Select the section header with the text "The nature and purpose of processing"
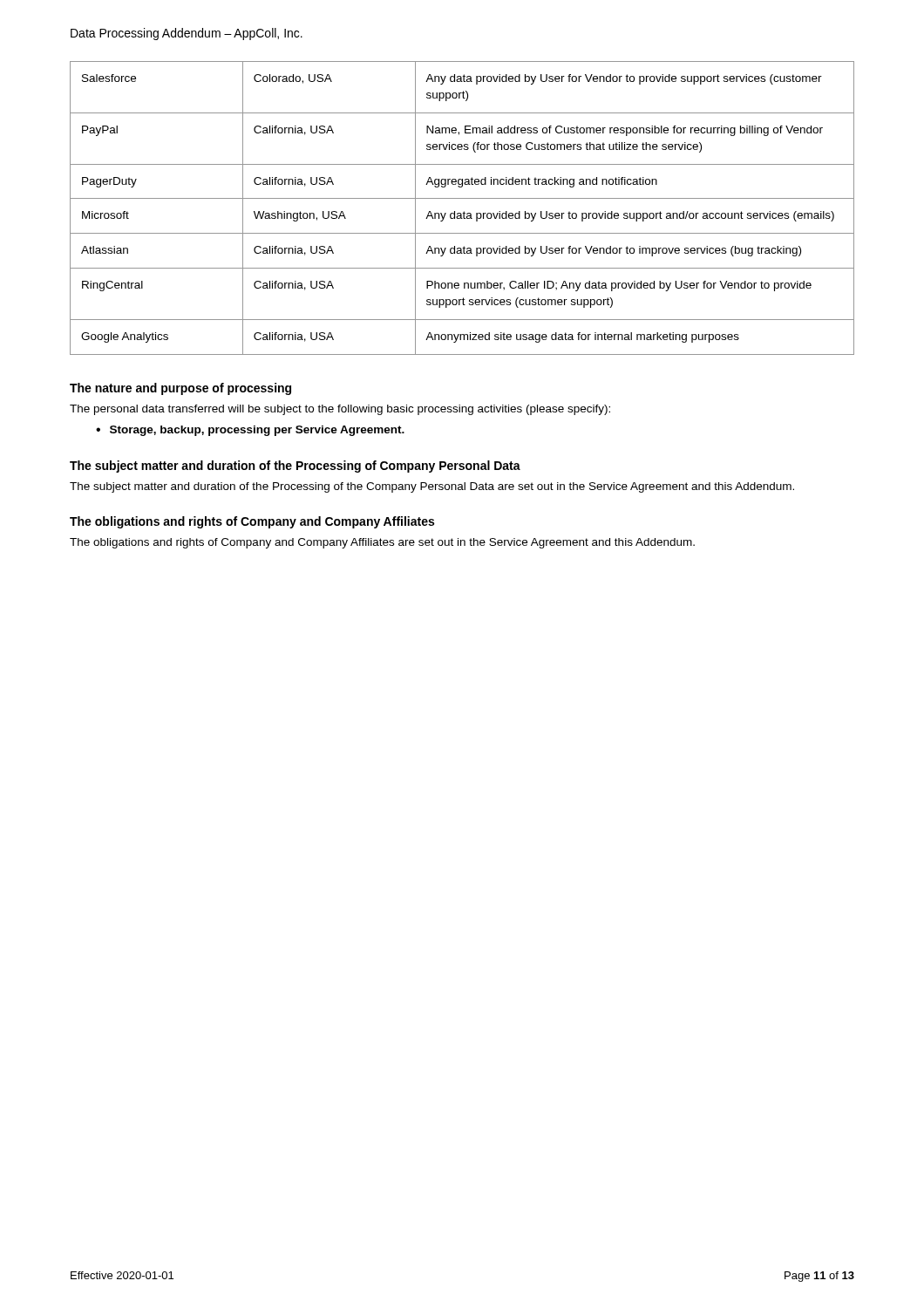The width and height of the screenshot is (924, 1308). tap(181, 388)
